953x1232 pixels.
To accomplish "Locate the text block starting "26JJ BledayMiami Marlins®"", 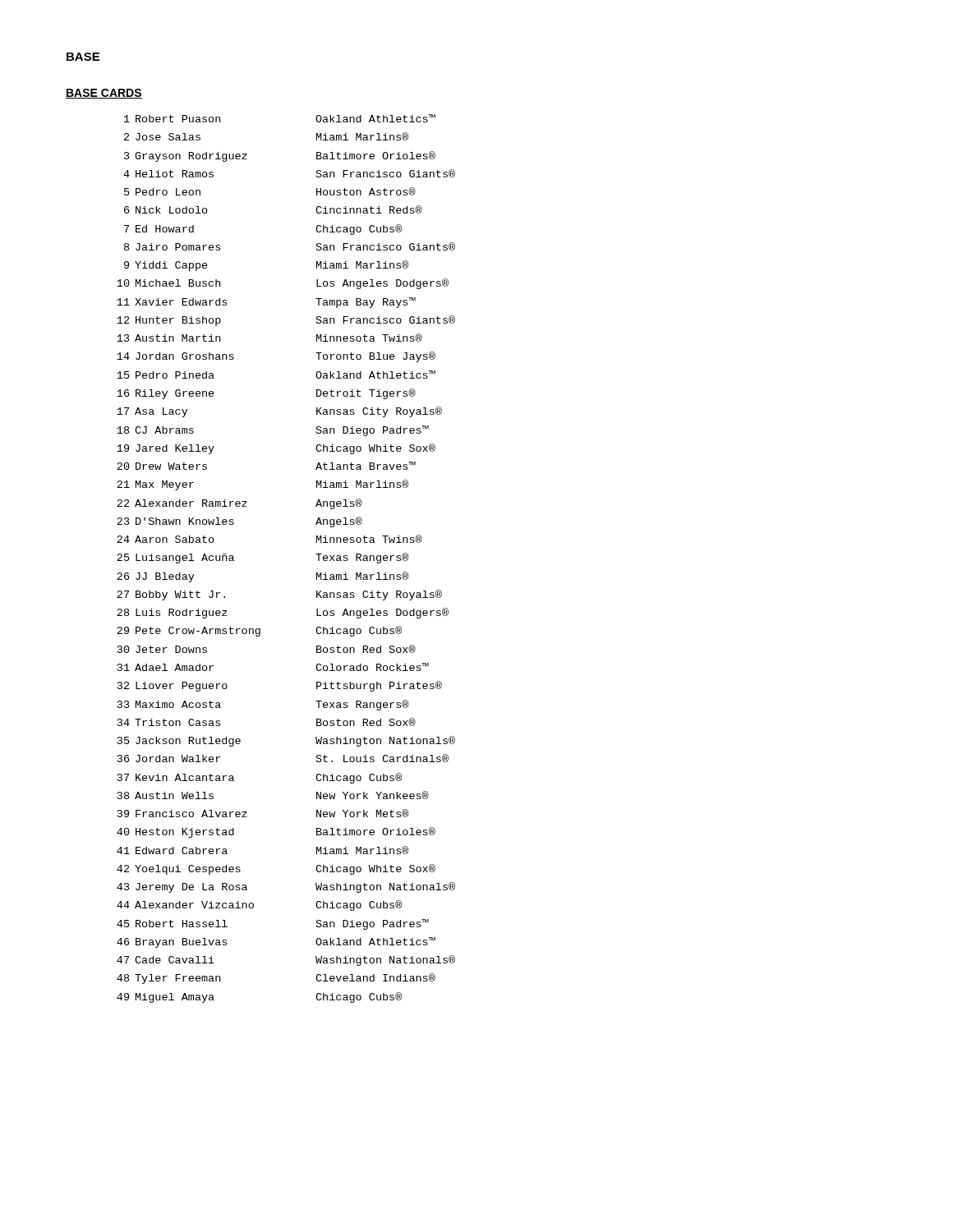I will [158, 576].
